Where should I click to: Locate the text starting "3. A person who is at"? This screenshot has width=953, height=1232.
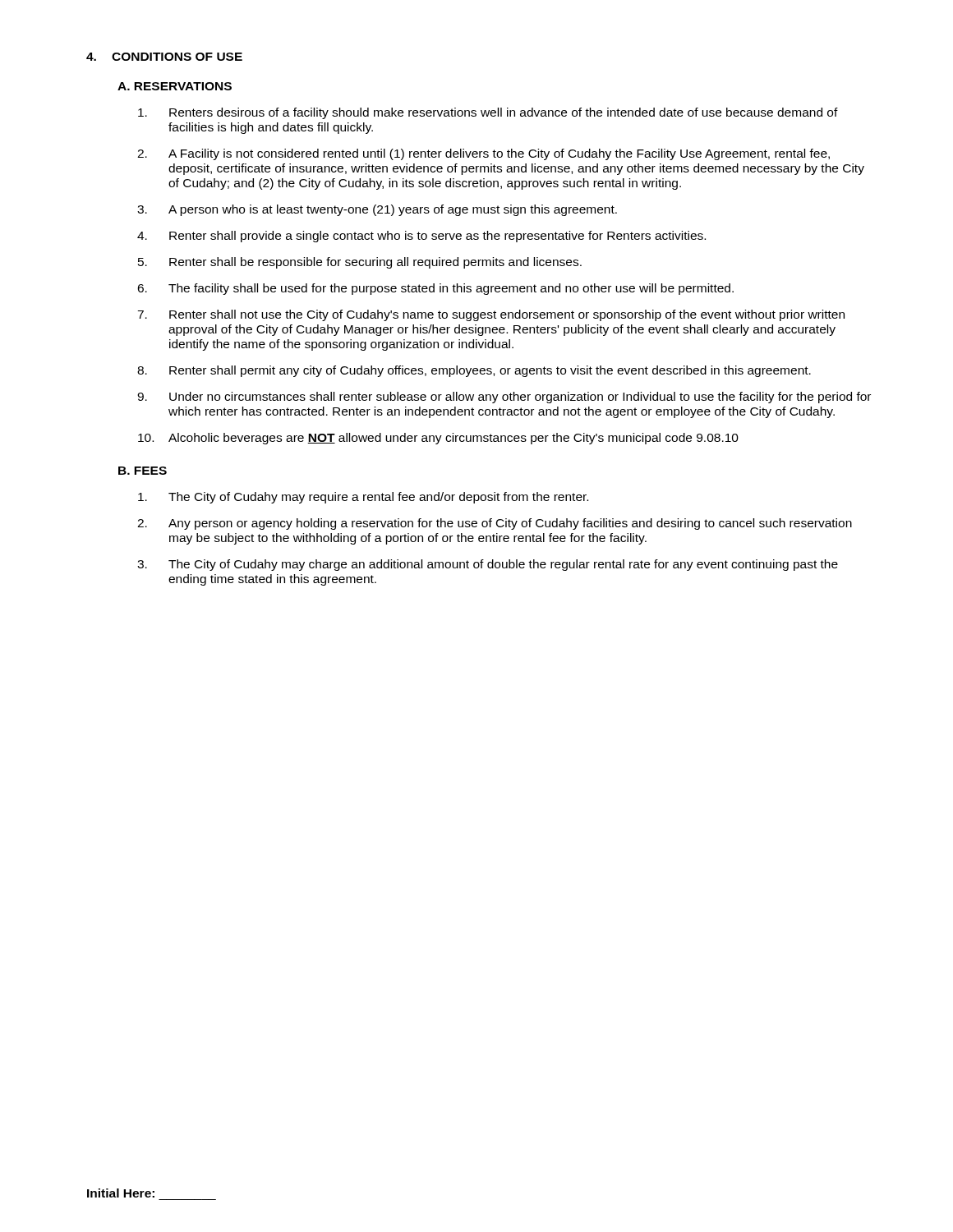(x=506, y=209)
